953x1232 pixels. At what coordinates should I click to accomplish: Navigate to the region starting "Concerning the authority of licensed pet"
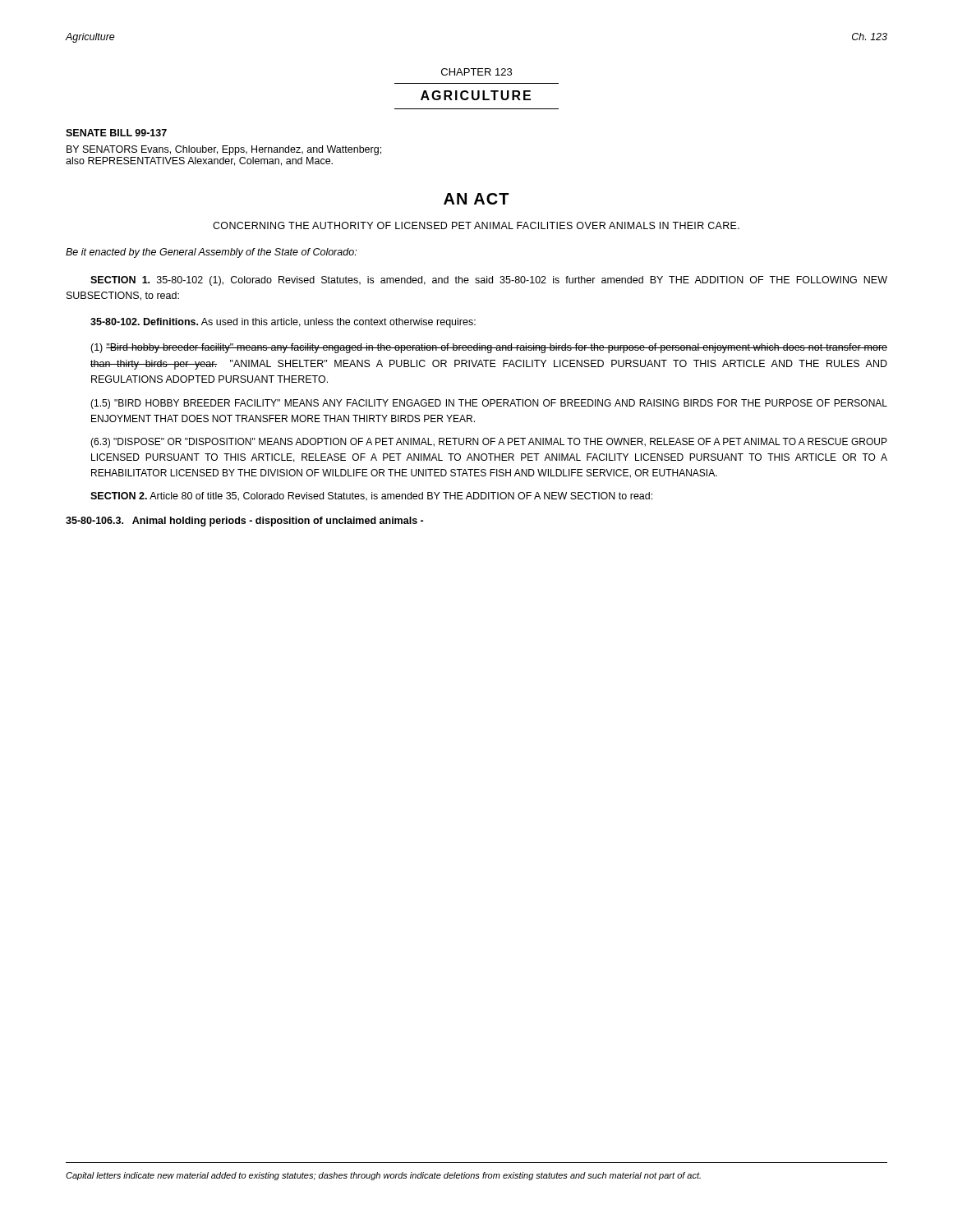tap(476, 226)
